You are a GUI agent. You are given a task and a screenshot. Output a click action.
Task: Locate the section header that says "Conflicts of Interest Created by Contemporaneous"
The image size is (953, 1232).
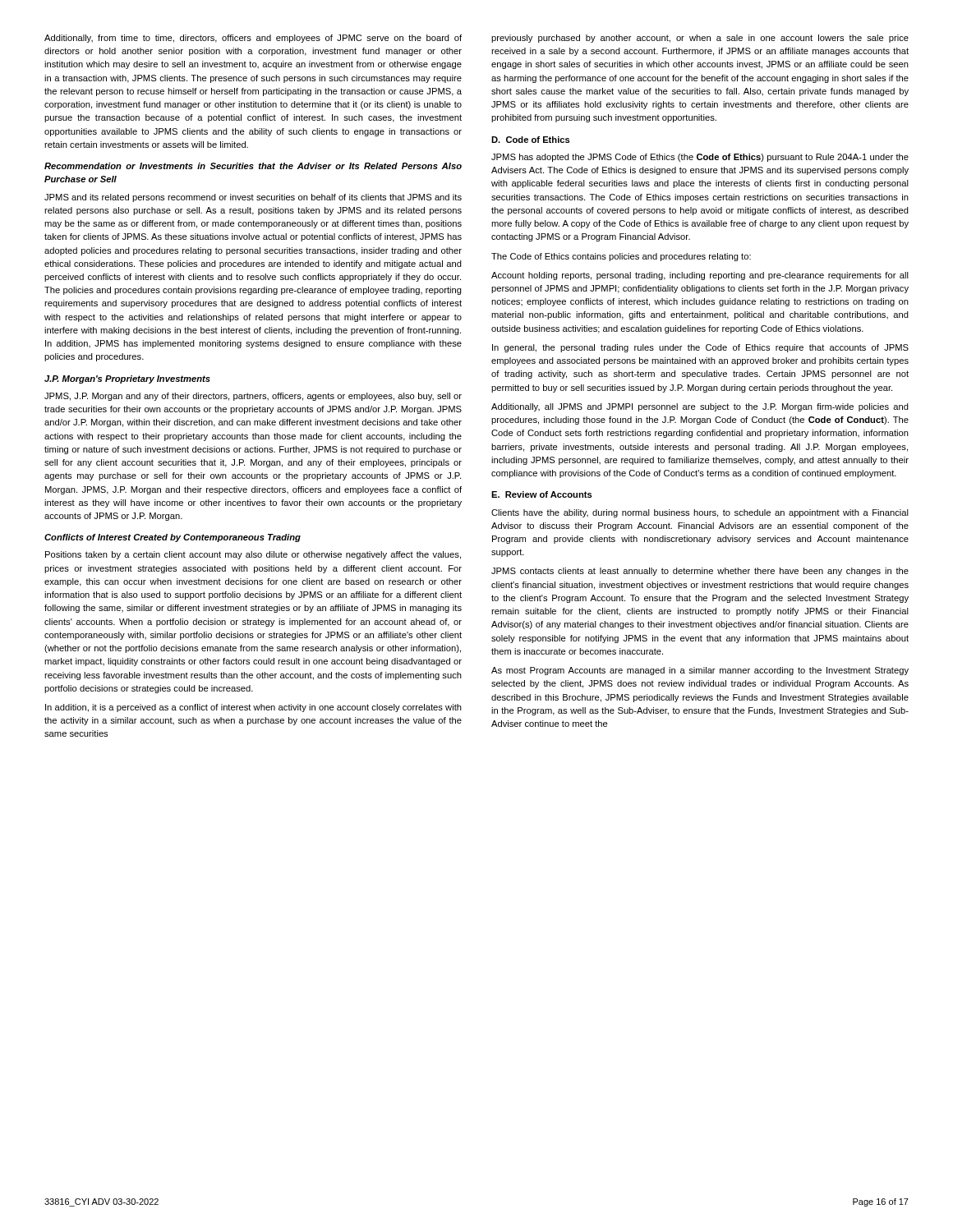[x=253, y=537]
